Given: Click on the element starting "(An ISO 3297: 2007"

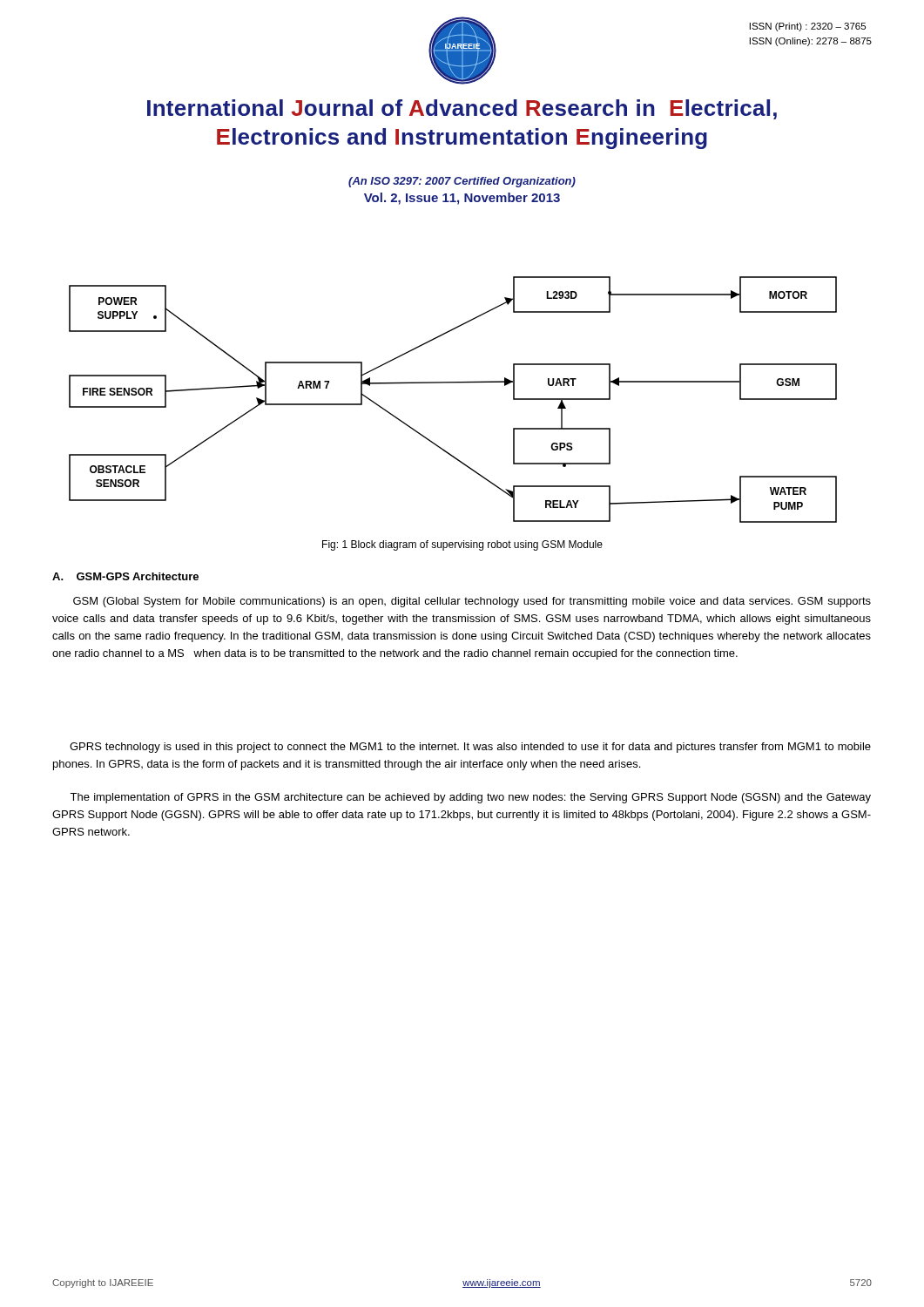Looking at the screenshot, I should pyautogui.click(x=462, y=181).
